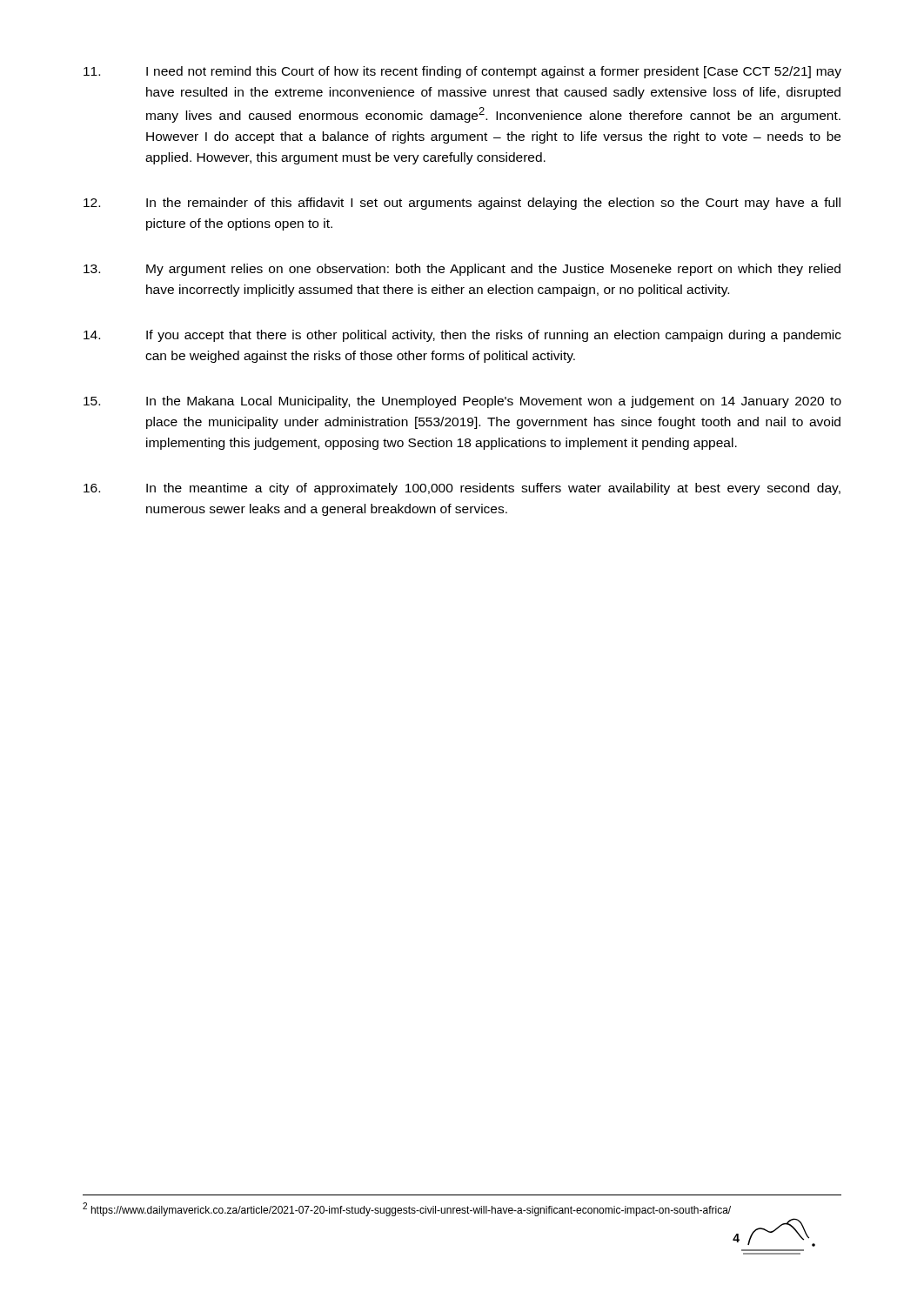Find the element starting "16. In the"
The width and height of the screenshot is (924, 1305).
(462, 499)
